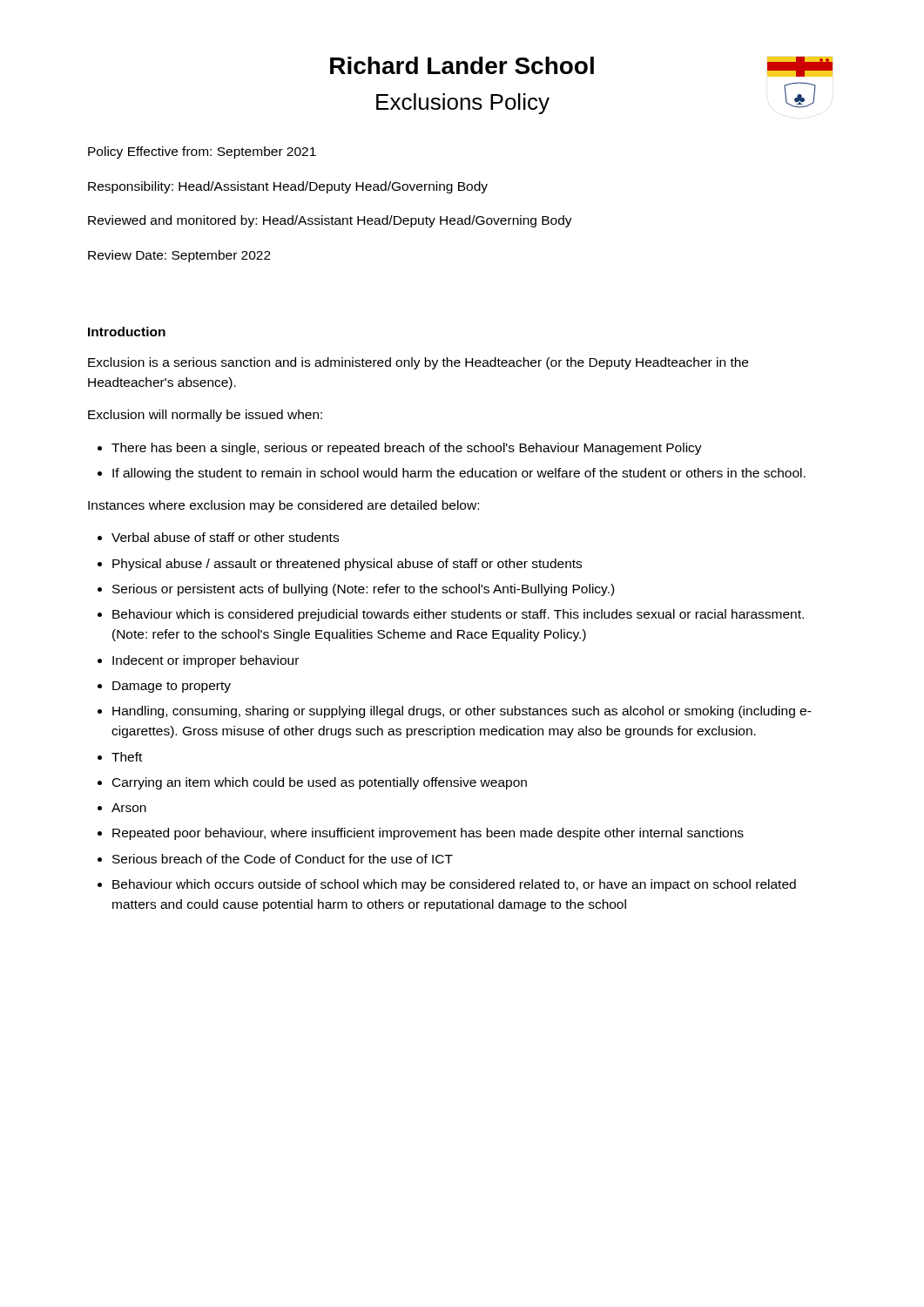Viewport: 924px width, 1307px height.
Task: Locate the list item that reads "Physical abuse /"
Action: [347, 563]
